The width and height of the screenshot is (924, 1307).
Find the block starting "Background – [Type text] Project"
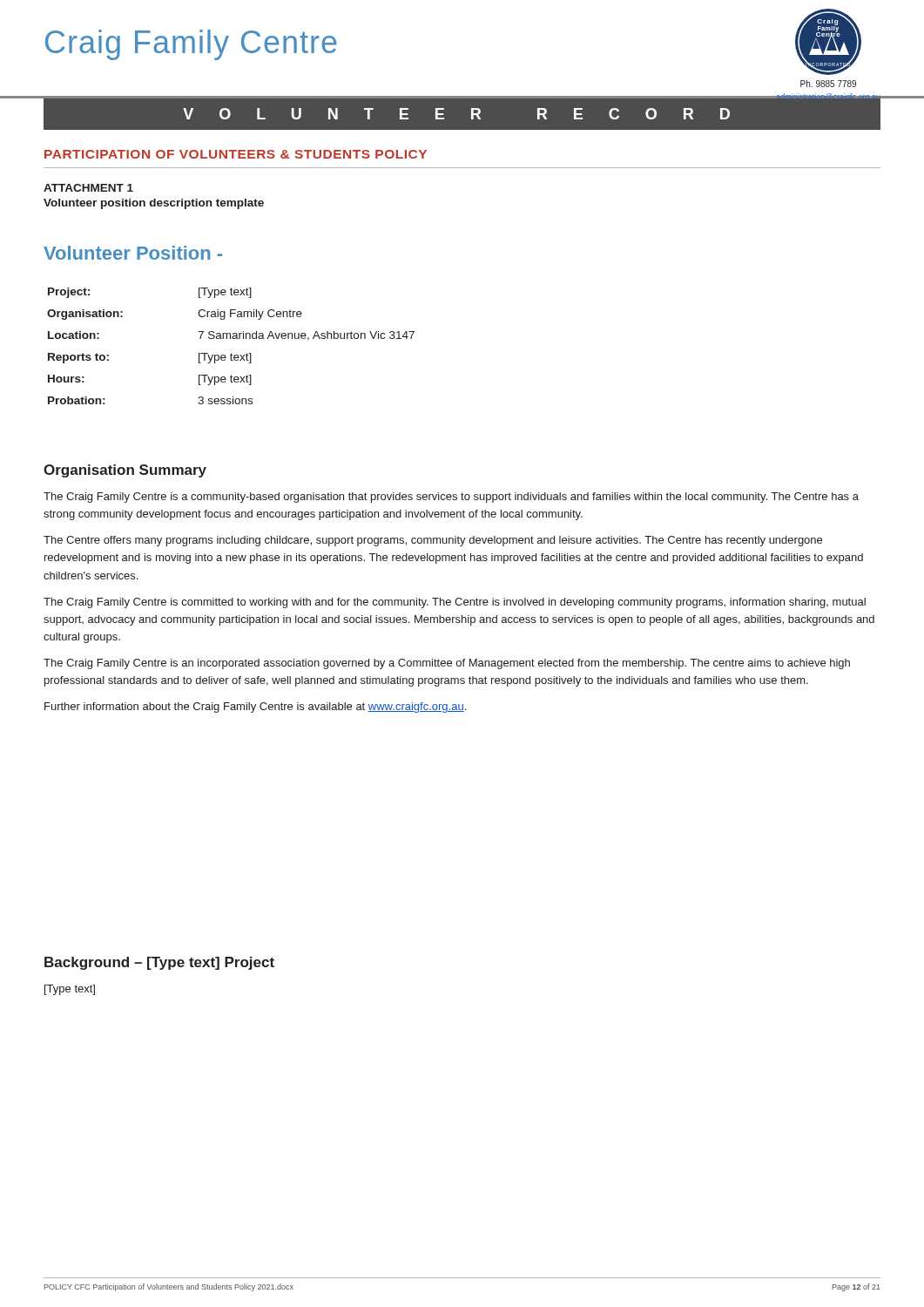click(x=159, y=963)
